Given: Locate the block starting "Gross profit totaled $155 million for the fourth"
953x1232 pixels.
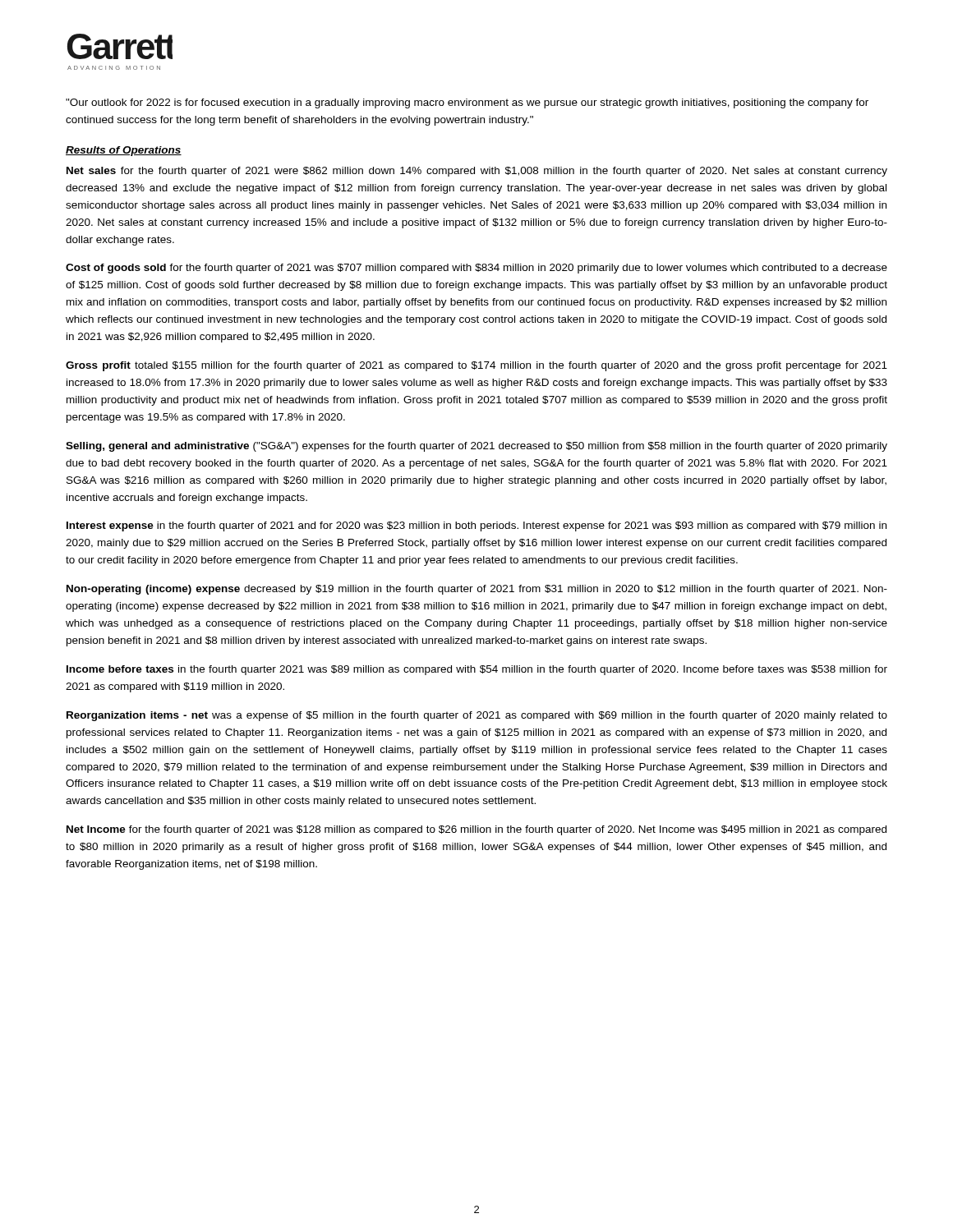Looking at the screenshot, I should (x=476, y=391).
